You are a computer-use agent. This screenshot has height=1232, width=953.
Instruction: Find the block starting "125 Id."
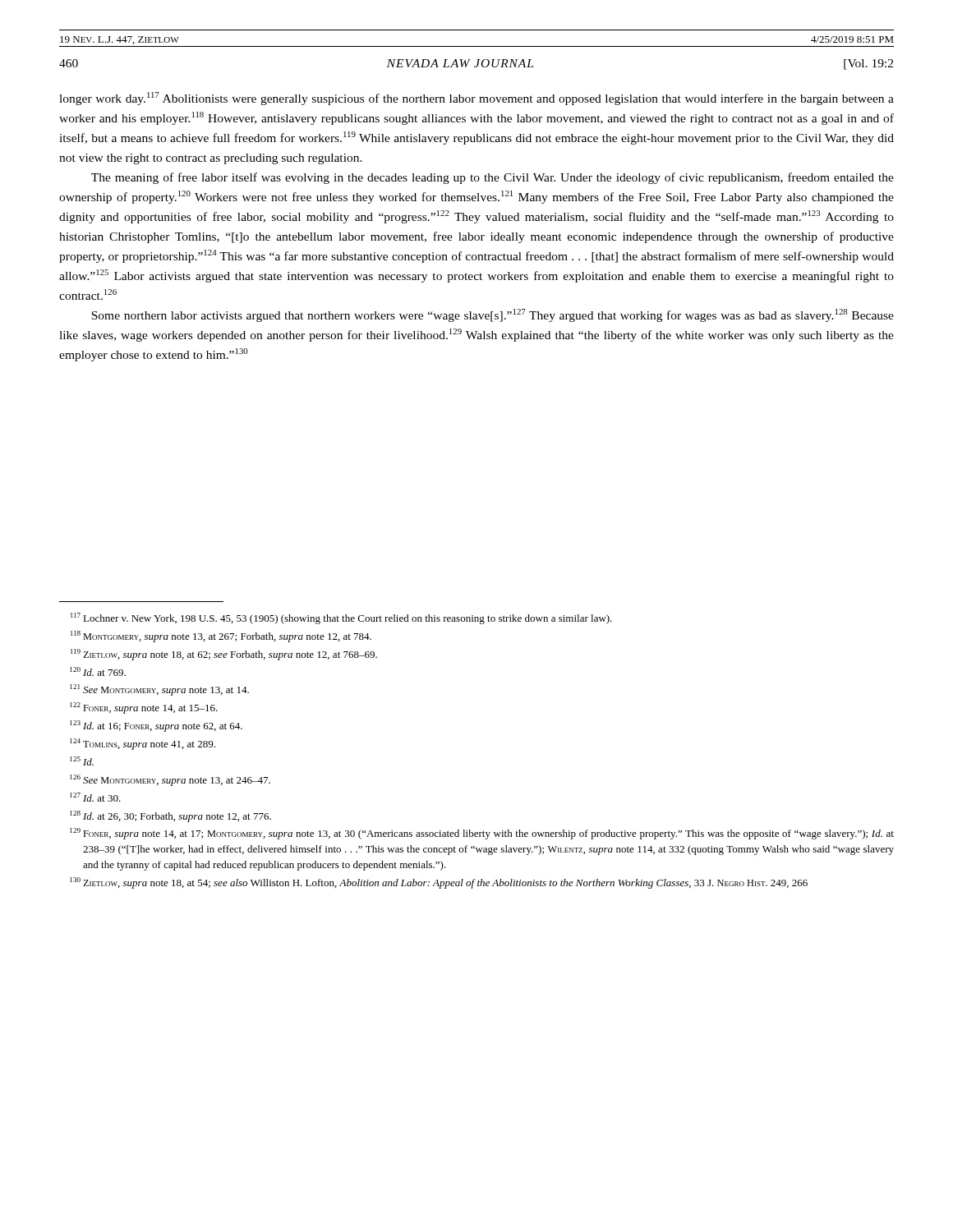click(x=82, y=761)
